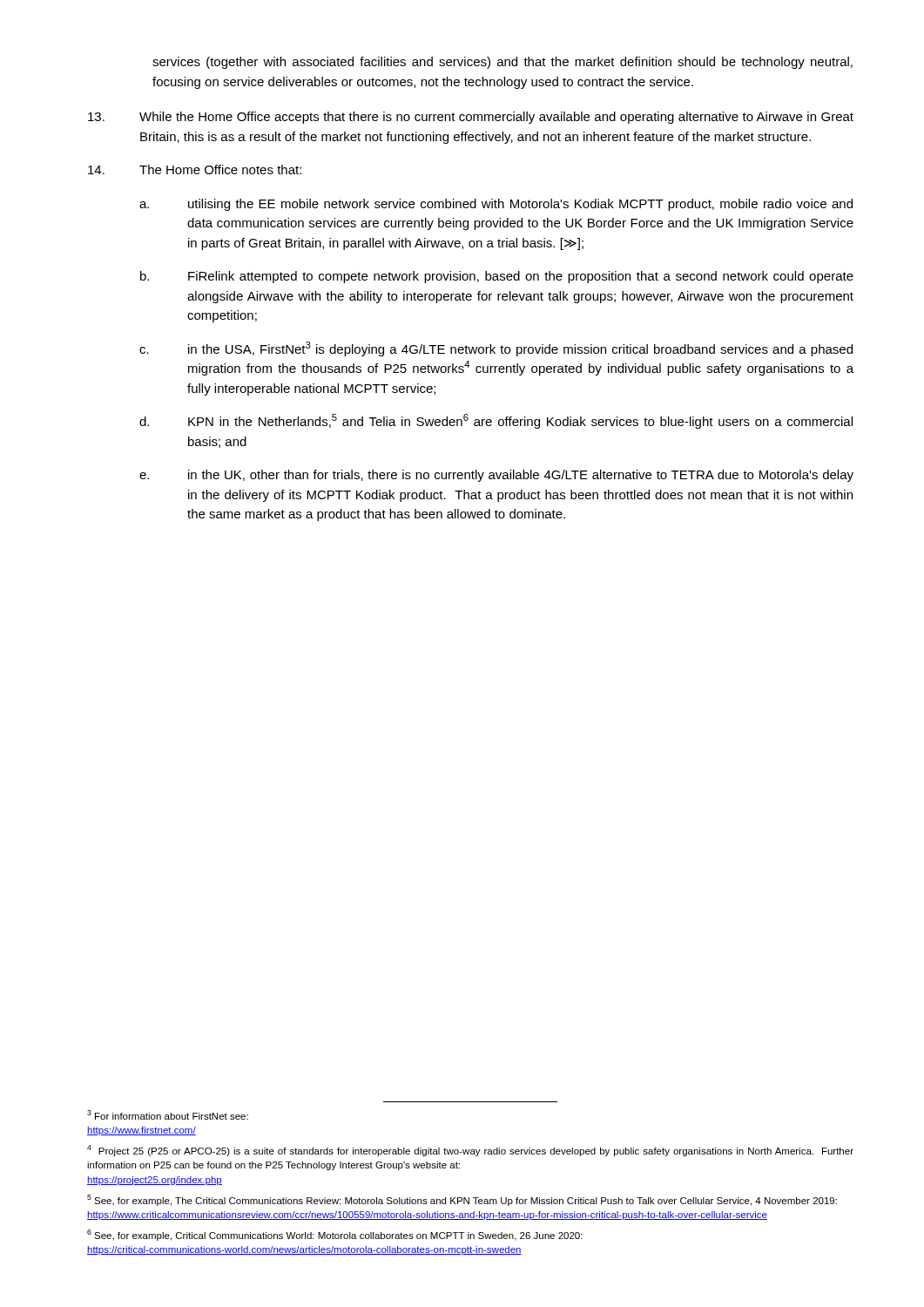Screen dimensions: 1307x924
Task: Click the passage that begins "6 See, for"
Action: [x=335, y=1242]
